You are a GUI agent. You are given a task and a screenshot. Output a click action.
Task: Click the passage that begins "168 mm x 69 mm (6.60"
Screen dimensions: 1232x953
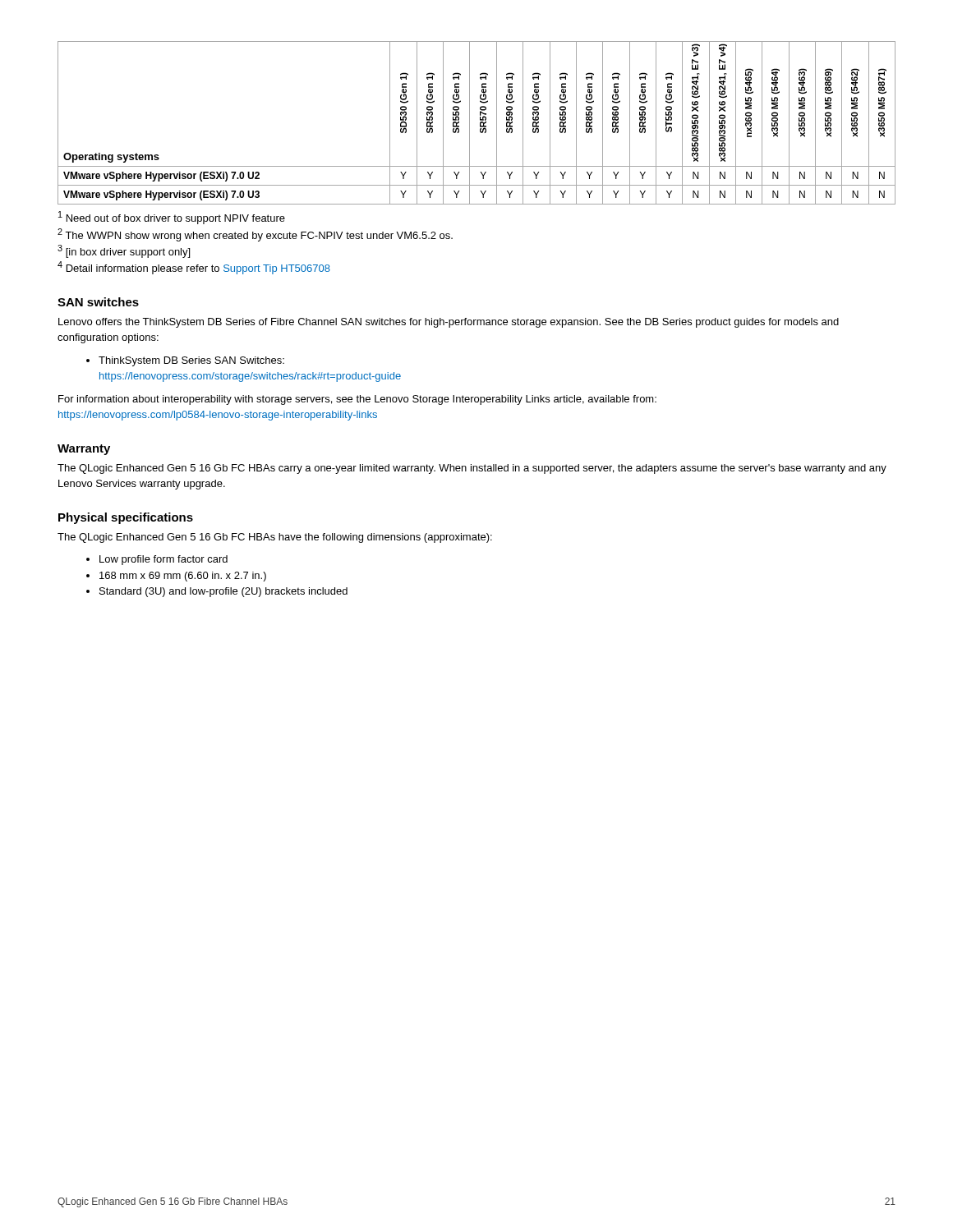coord(183,575)
